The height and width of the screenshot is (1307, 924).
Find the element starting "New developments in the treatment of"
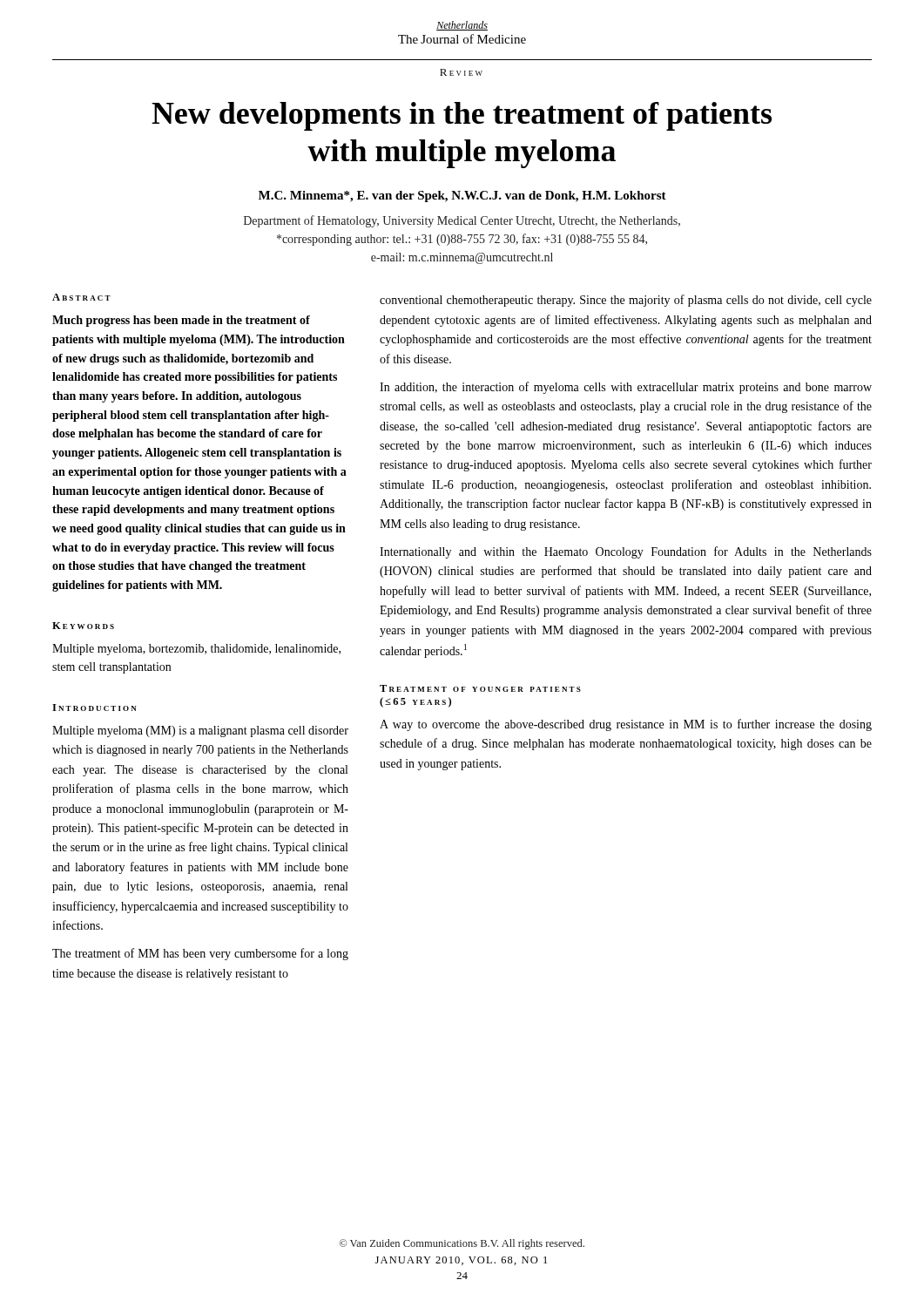click(462, 132)
